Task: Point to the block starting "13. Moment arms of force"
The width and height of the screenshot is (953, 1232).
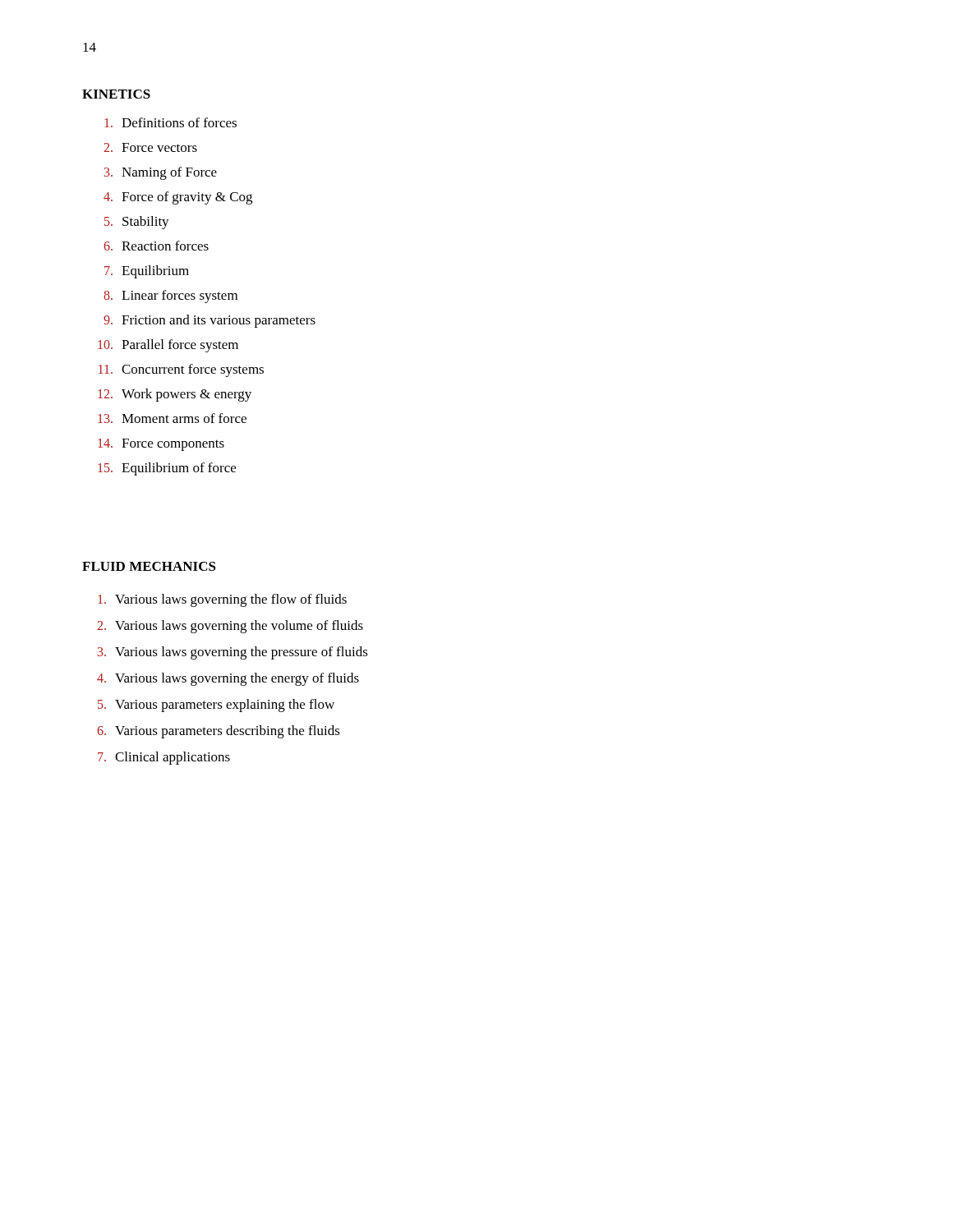Action: click(x=164, y=419)
